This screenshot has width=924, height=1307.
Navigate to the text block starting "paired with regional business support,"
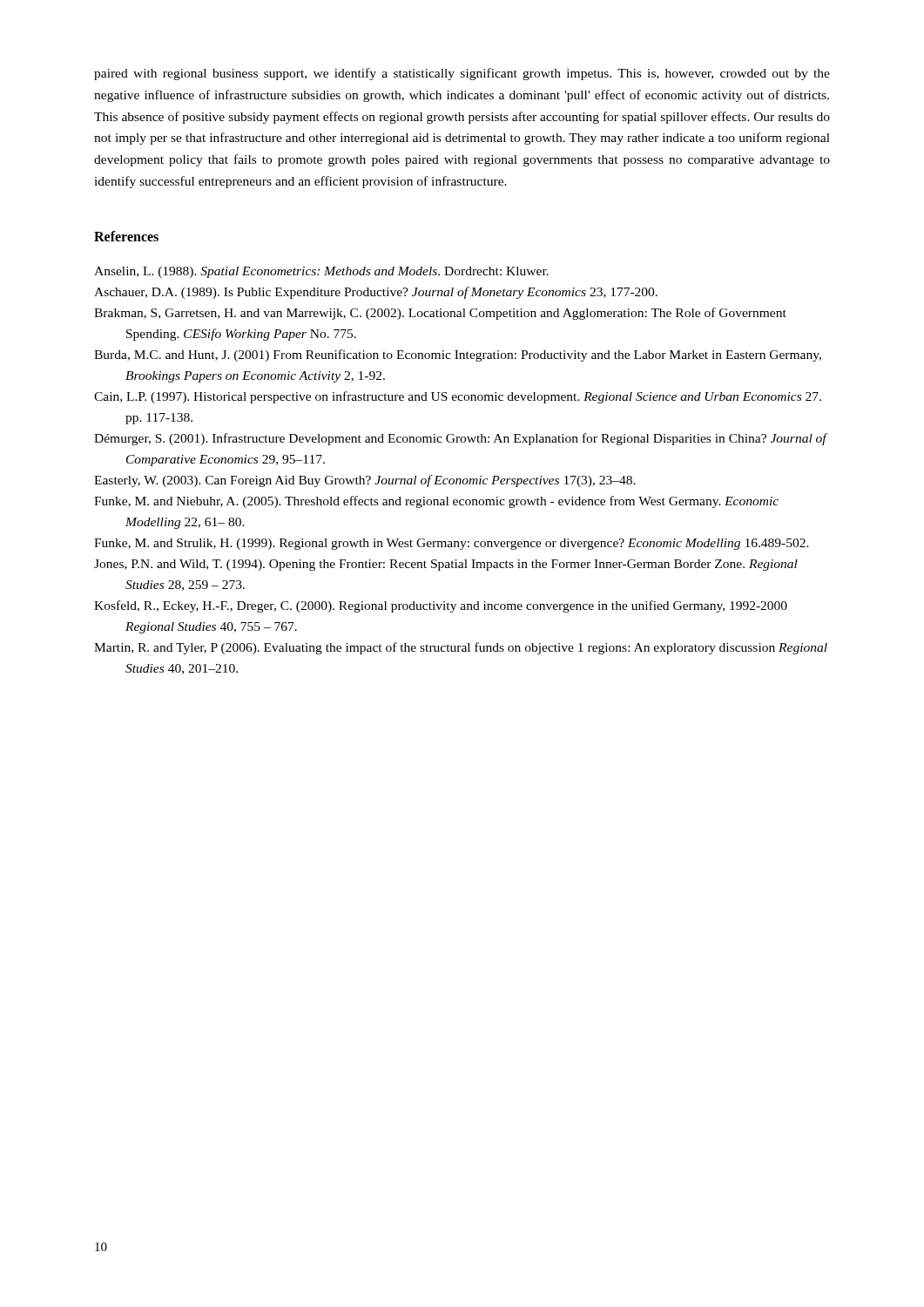(462, 127)
